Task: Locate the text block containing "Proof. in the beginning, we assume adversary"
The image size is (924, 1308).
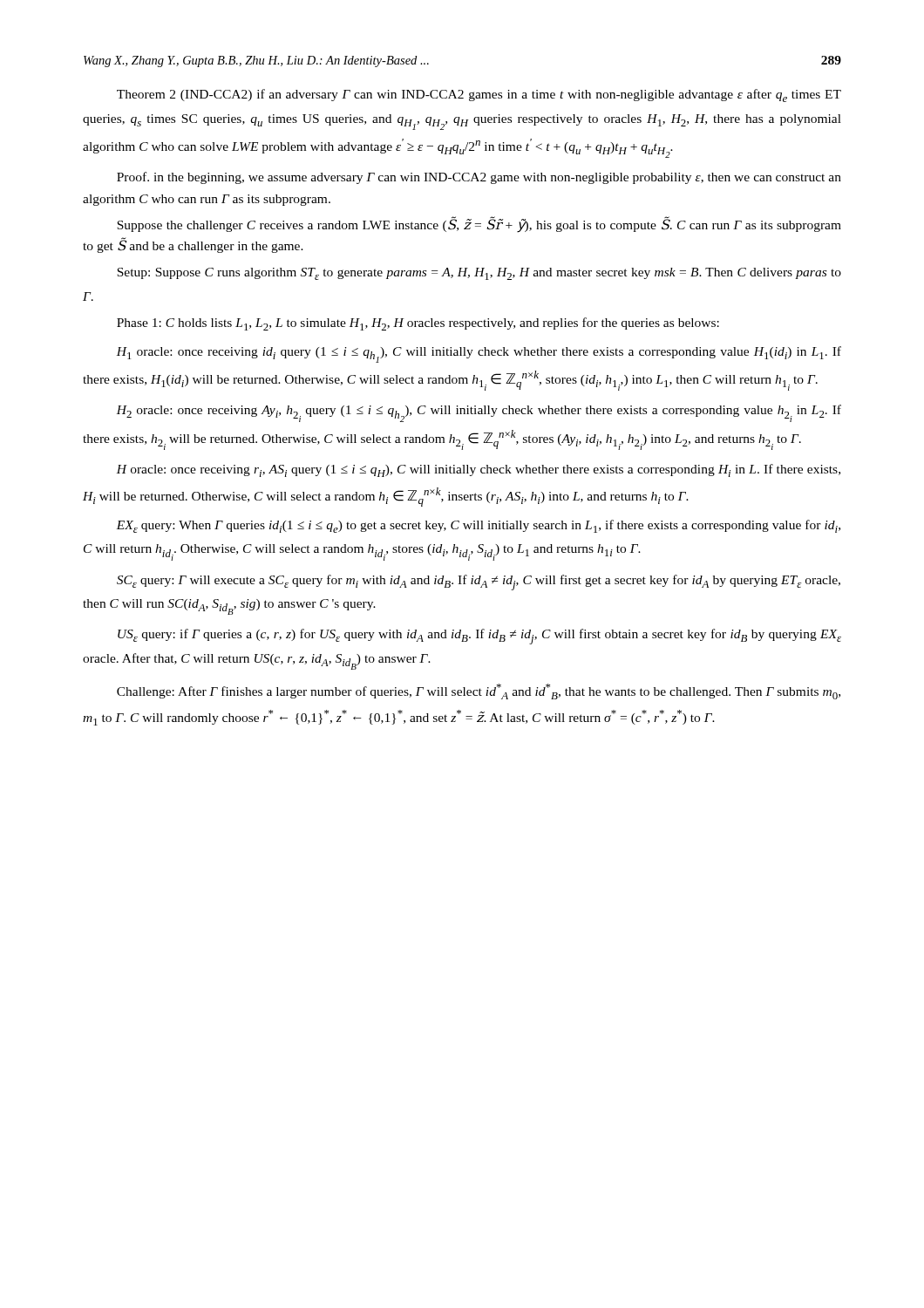Action: pyautogui.click(x=462, y=188)
